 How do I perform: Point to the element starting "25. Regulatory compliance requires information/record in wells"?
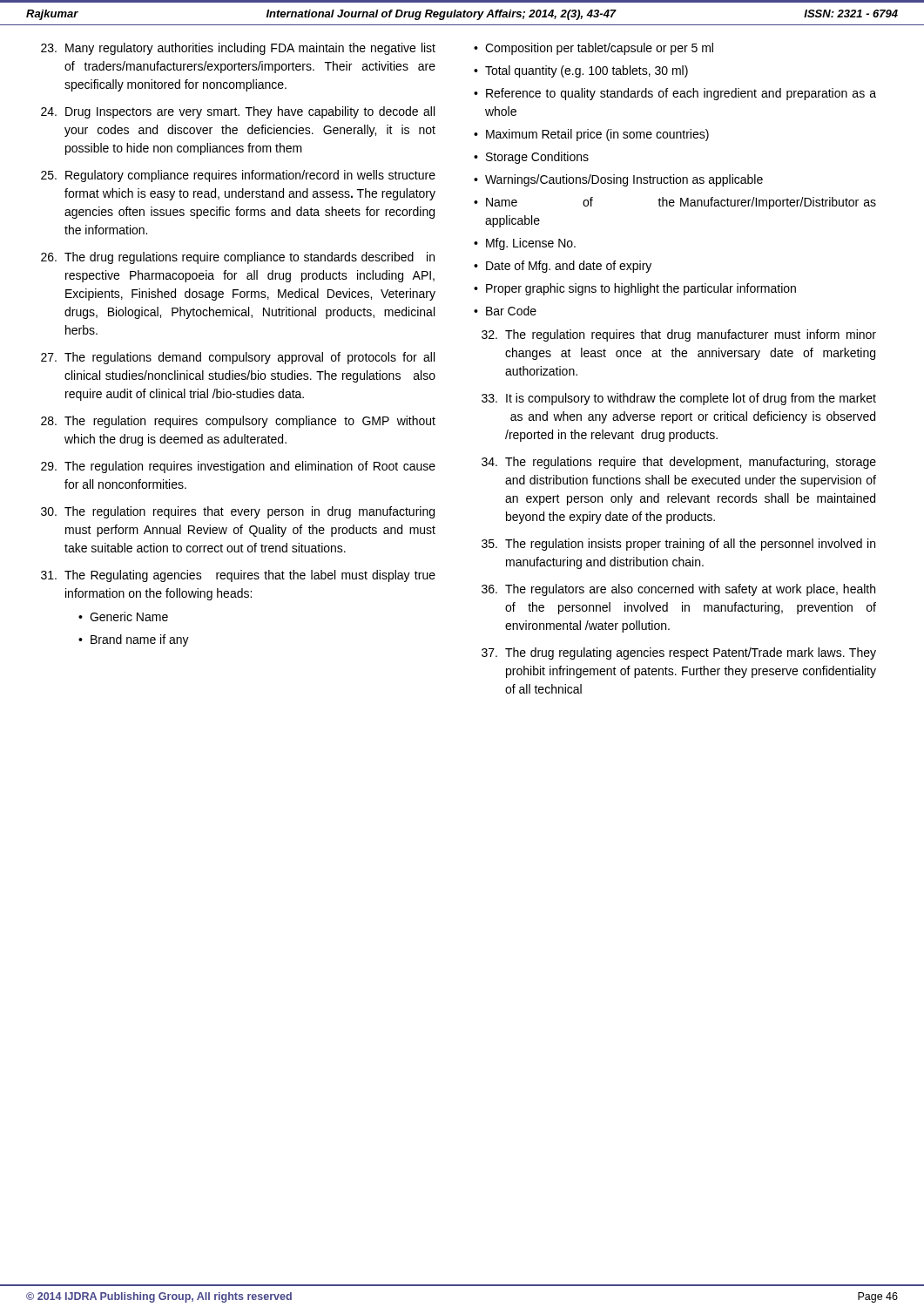pos(231,203)
